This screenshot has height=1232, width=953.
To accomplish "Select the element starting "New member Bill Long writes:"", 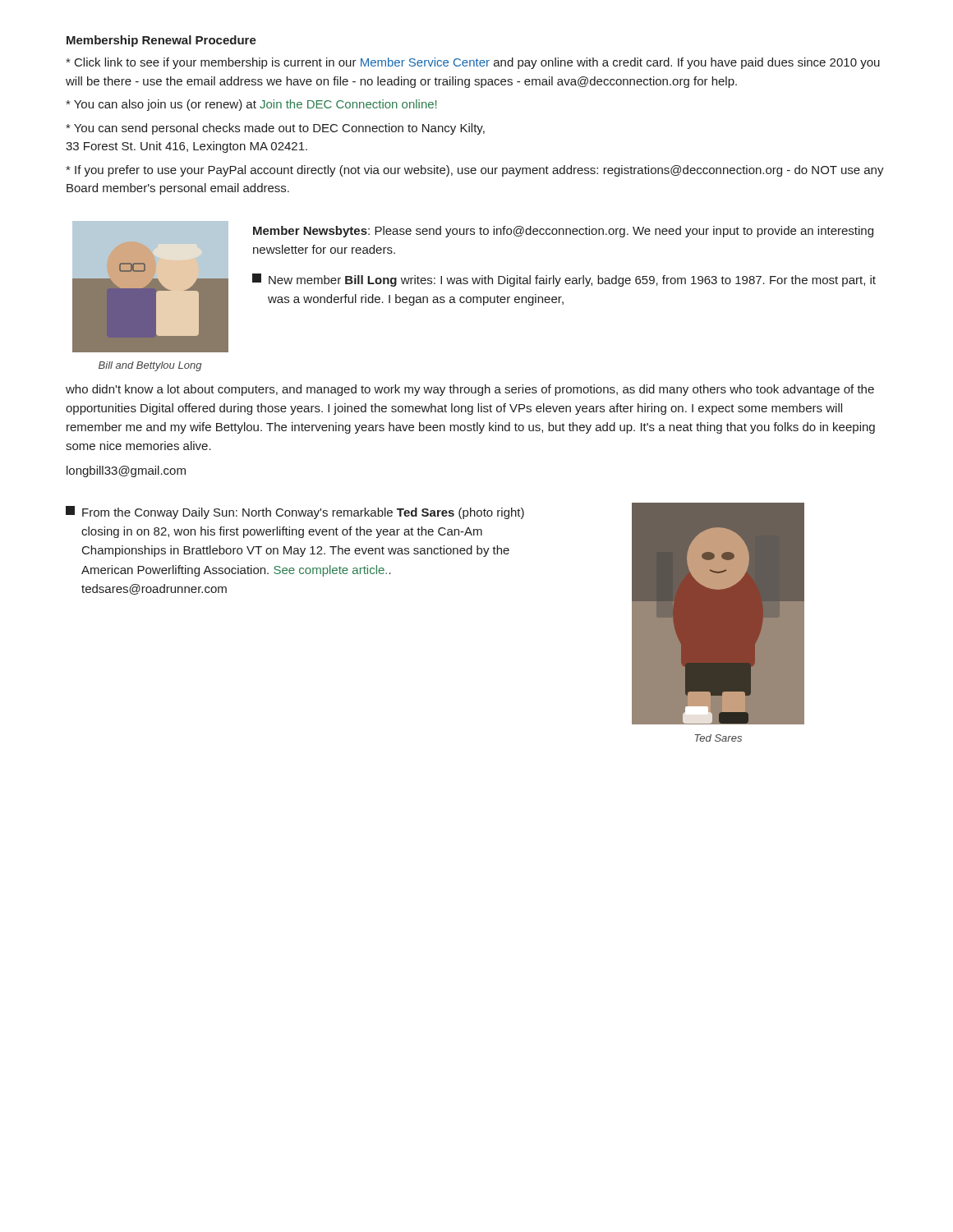I will pos(570,289).
